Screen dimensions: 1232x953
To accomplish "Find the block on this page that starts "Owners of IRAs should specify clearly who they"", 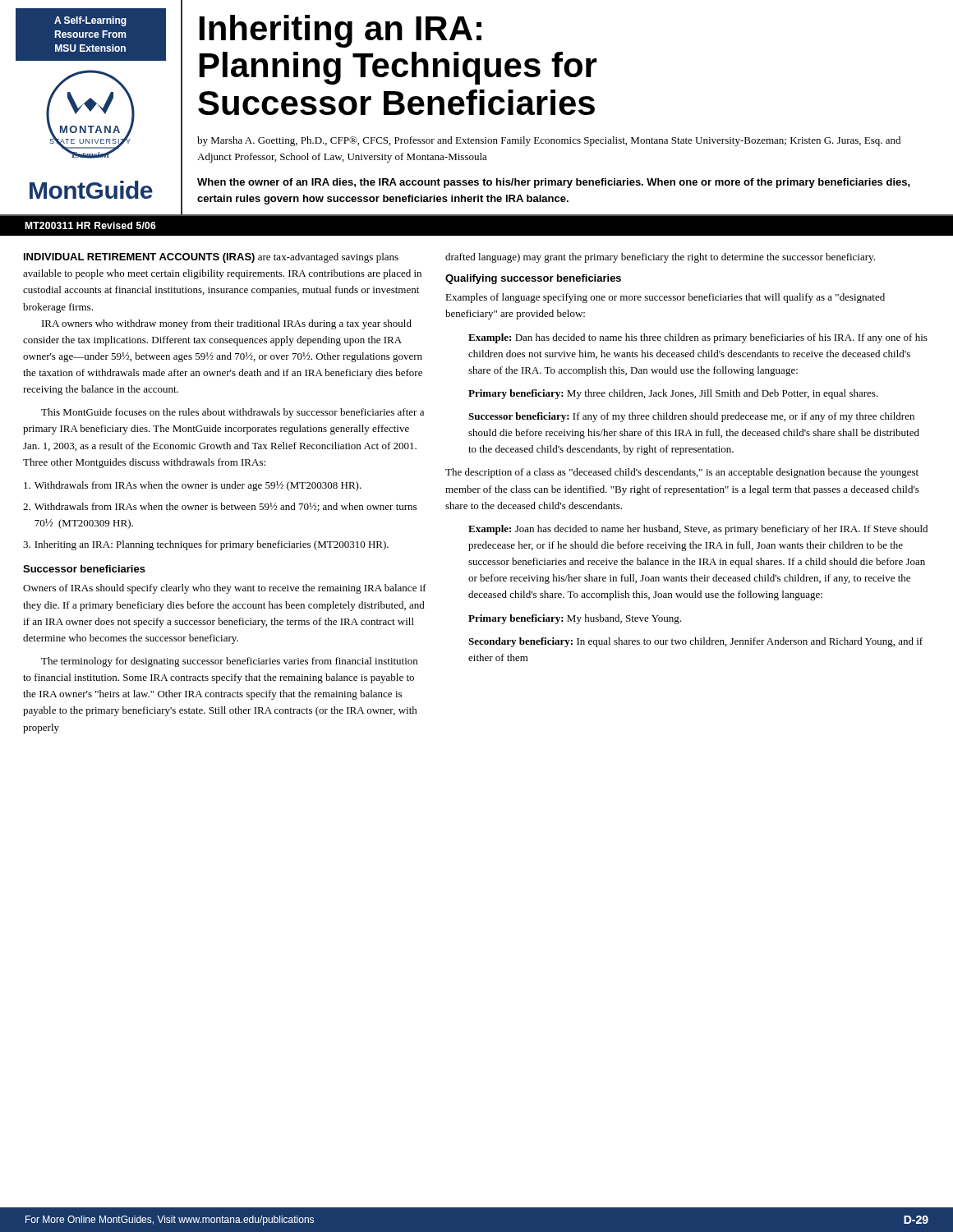I will (x=225, y=613).
